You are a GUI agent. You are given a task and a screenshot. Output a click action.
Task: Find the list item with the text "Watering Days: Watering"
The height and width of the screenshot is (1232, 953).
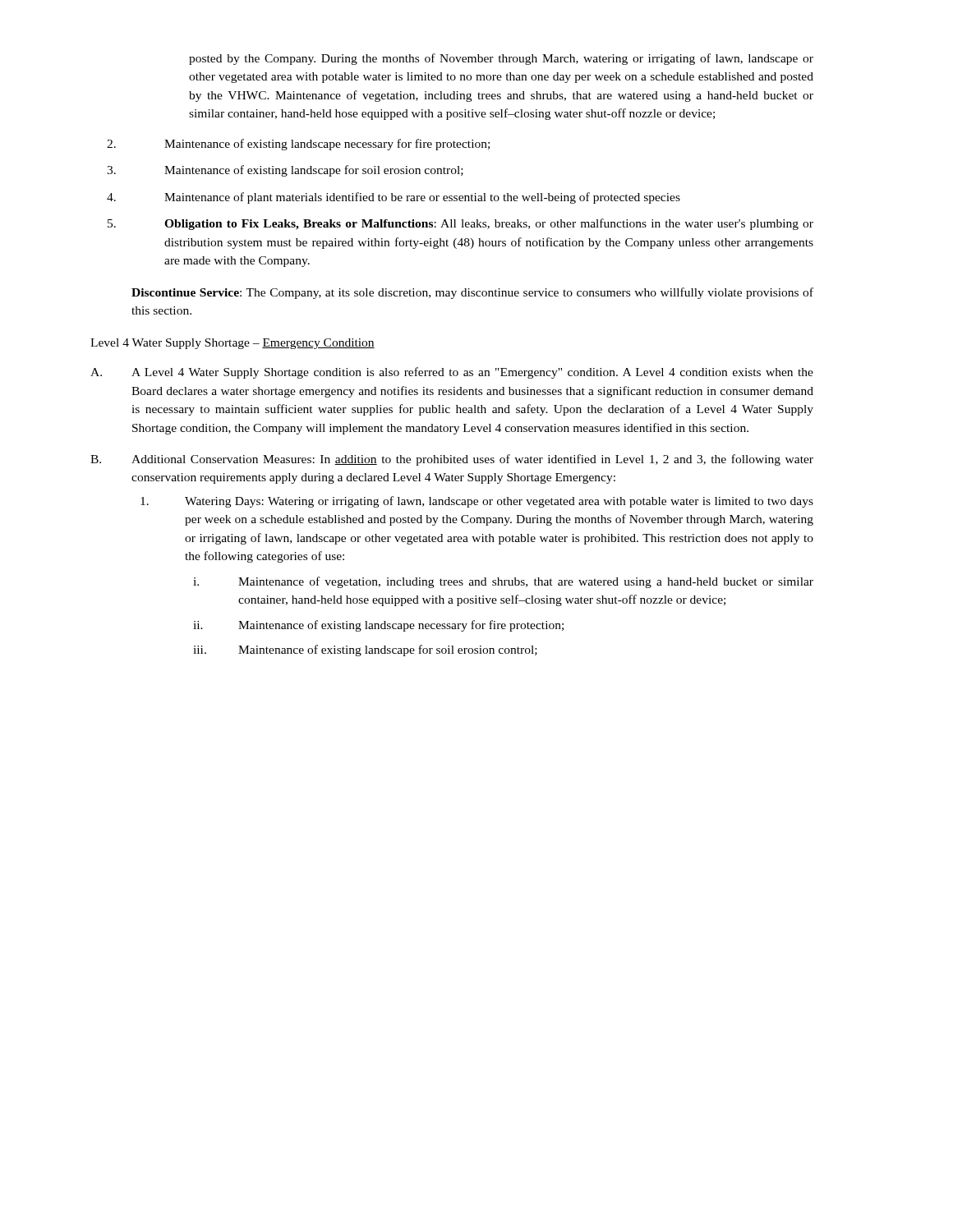472,579
